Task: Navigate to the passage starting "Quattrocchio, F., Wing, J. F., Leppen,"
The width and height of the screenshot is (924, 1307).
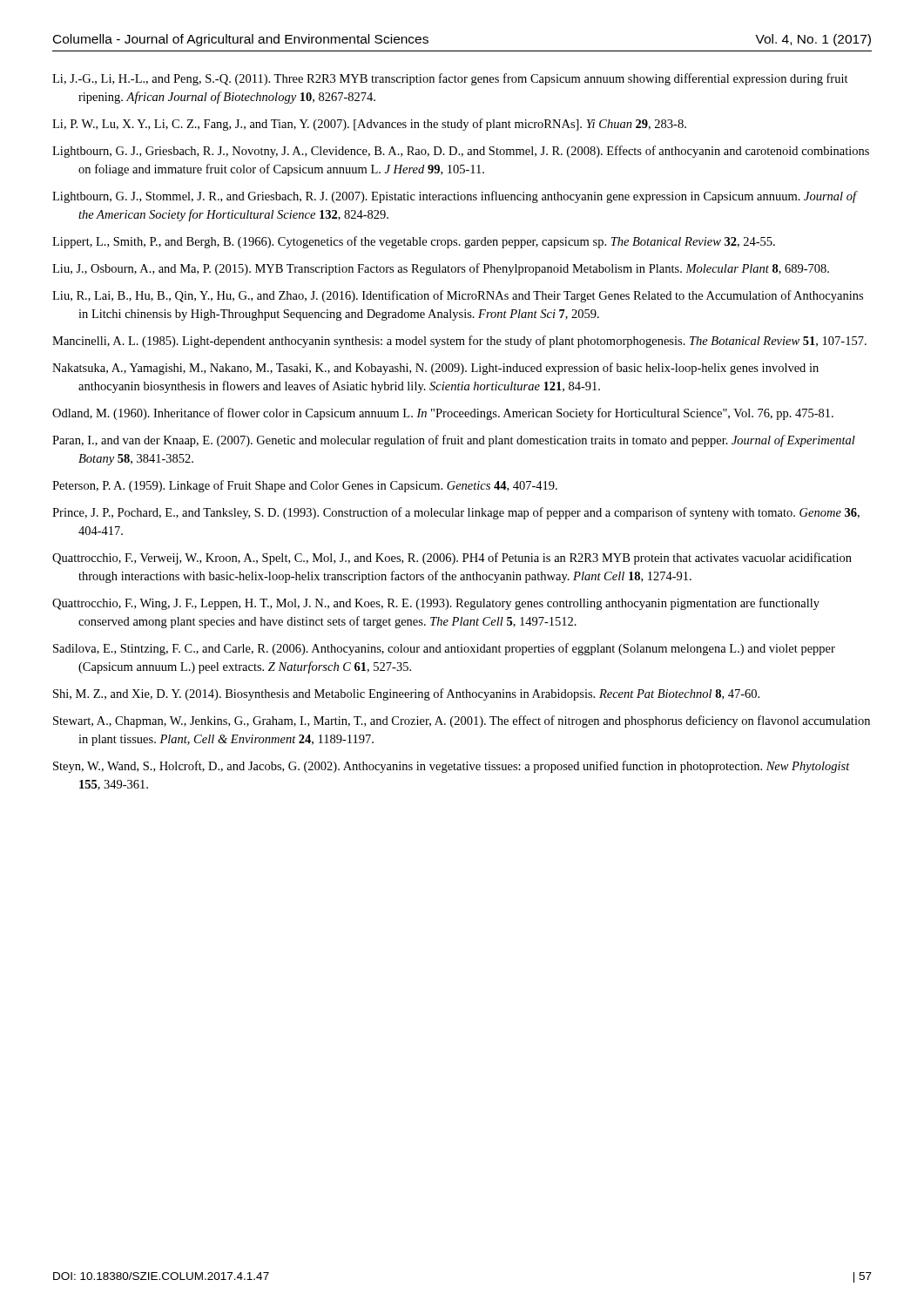Action: [436, 612]
